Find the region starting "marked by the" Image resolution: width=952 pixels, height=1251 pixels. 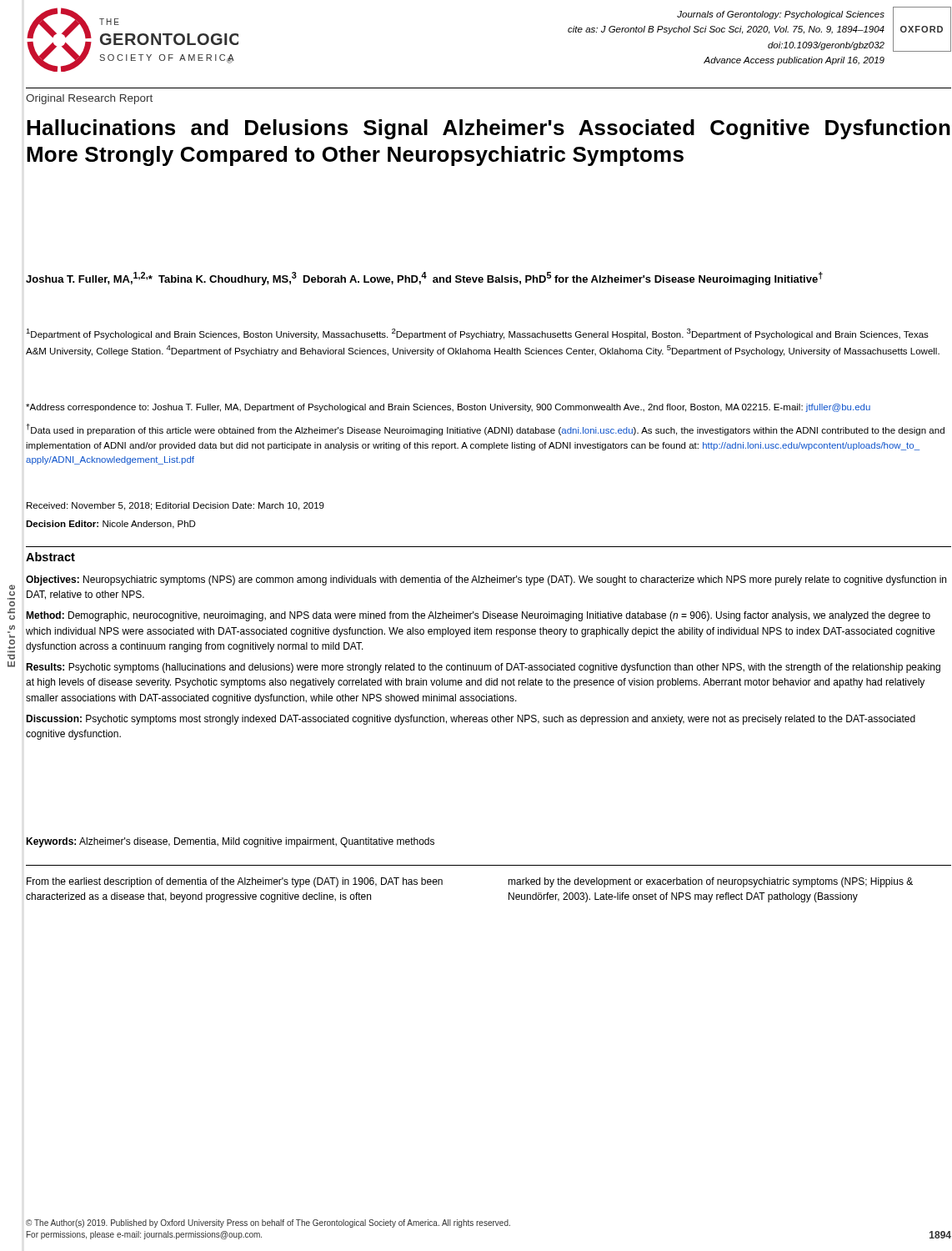click(710, 889)
